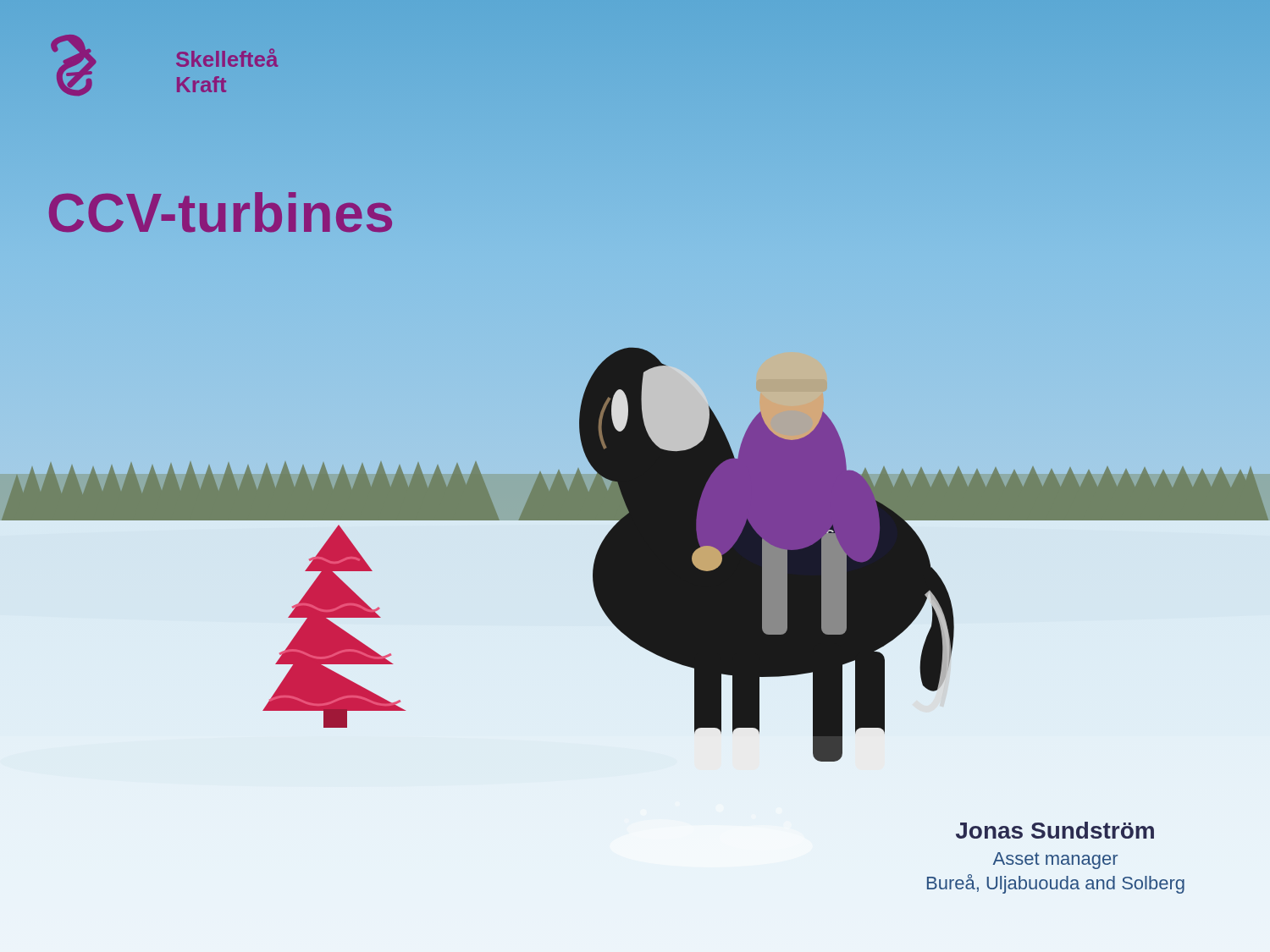Click the title
Viewport: 1270px width, 952px height.
(221, 213)
